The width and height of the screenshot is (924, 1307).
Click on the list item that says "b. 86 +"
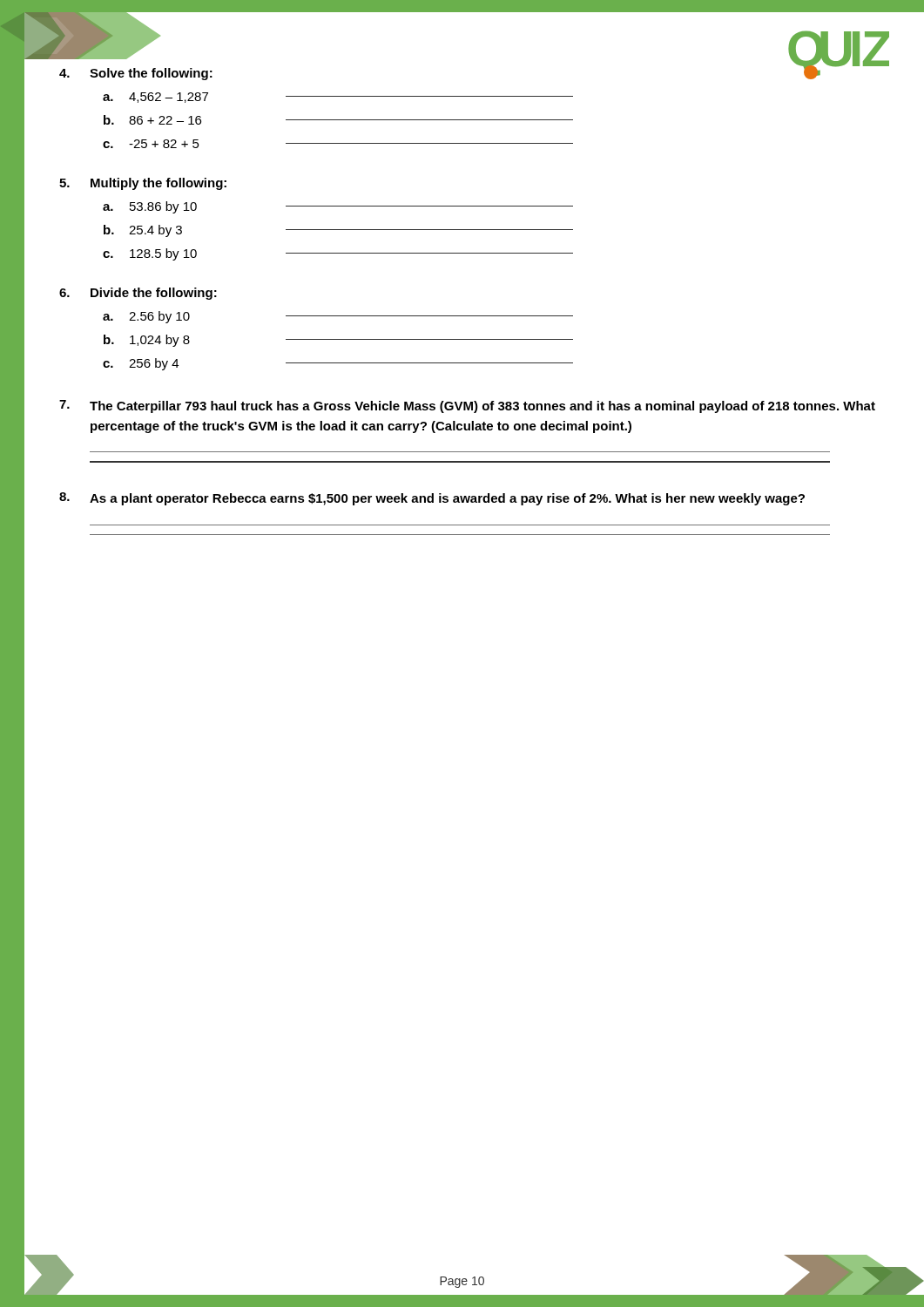[338, 120]
